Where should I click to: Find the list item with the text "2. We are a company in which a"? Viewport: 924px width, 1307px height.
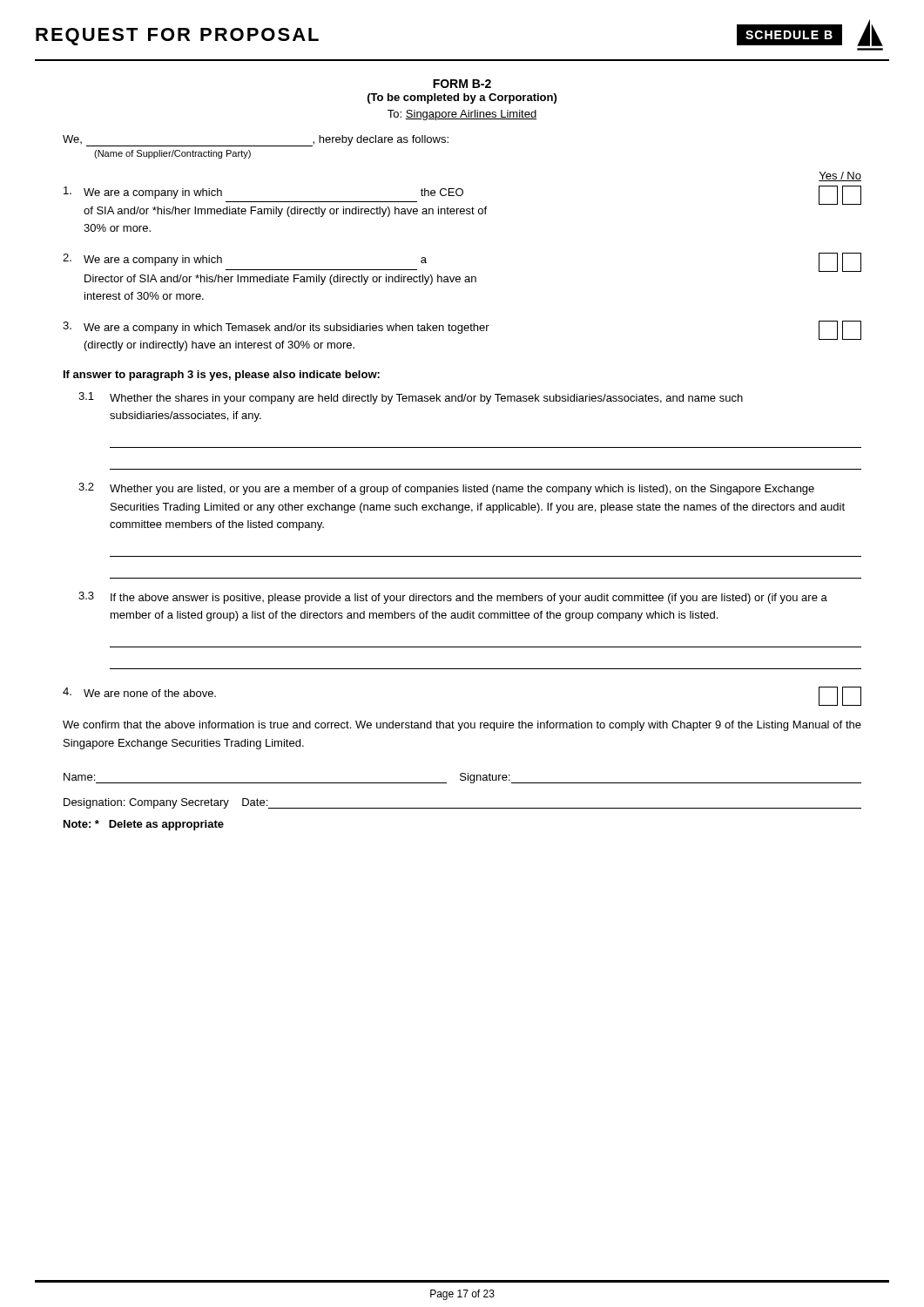tap(462, 278)
